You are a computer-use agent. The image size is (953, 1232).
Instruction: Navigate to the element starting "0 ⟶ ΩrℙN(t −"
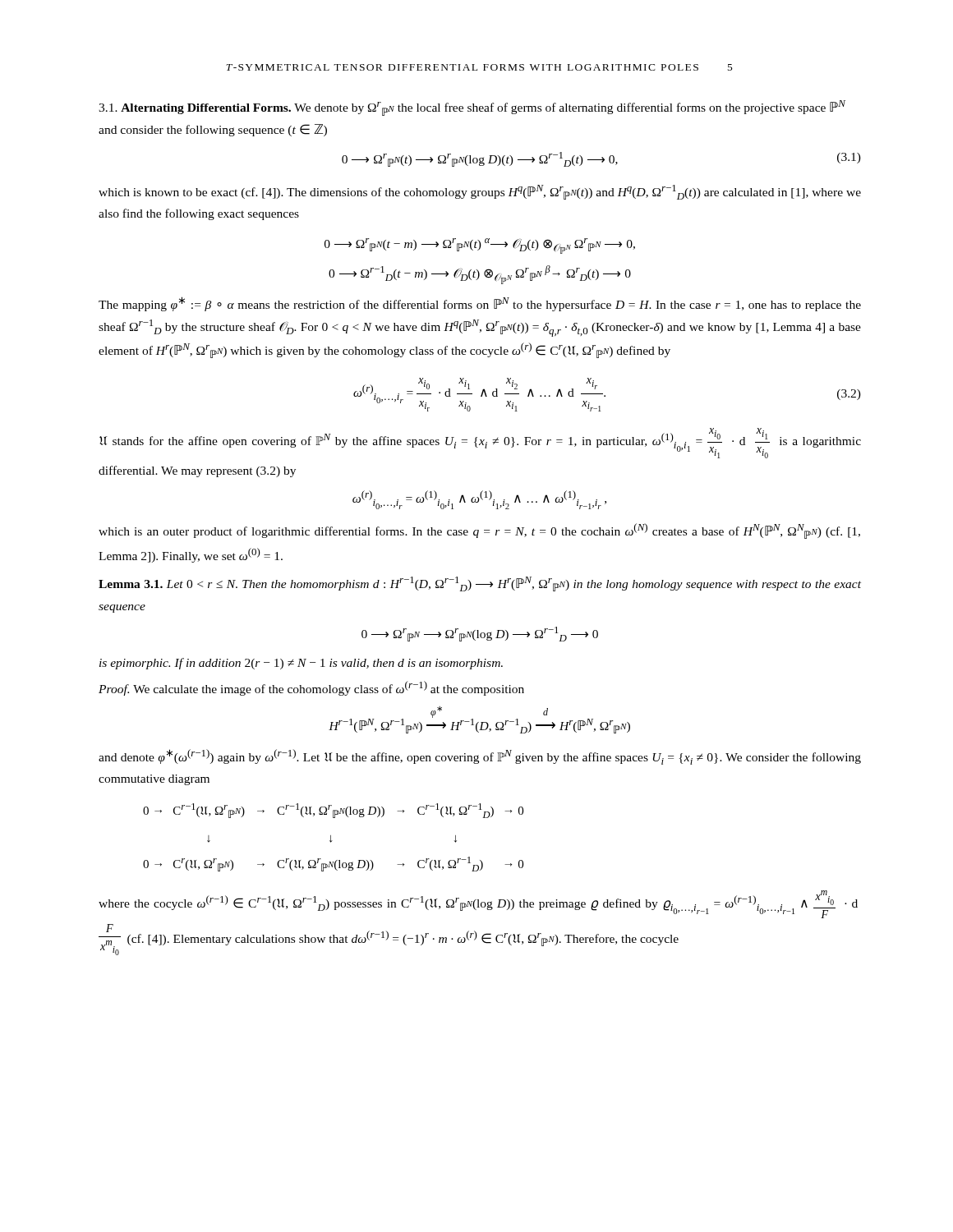point(480,259)
